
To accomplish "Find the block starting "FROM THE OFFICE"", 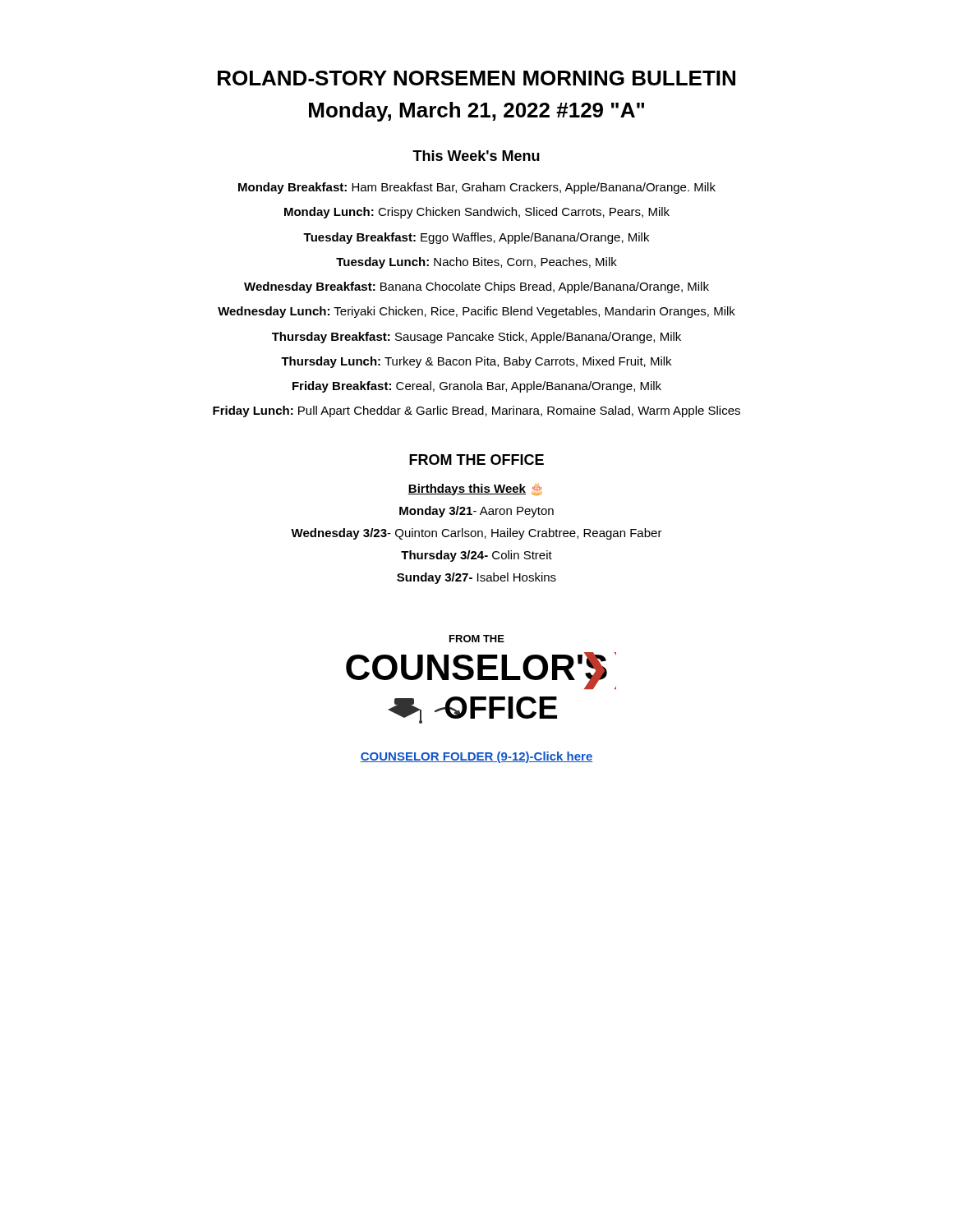I will coord(476,460).
